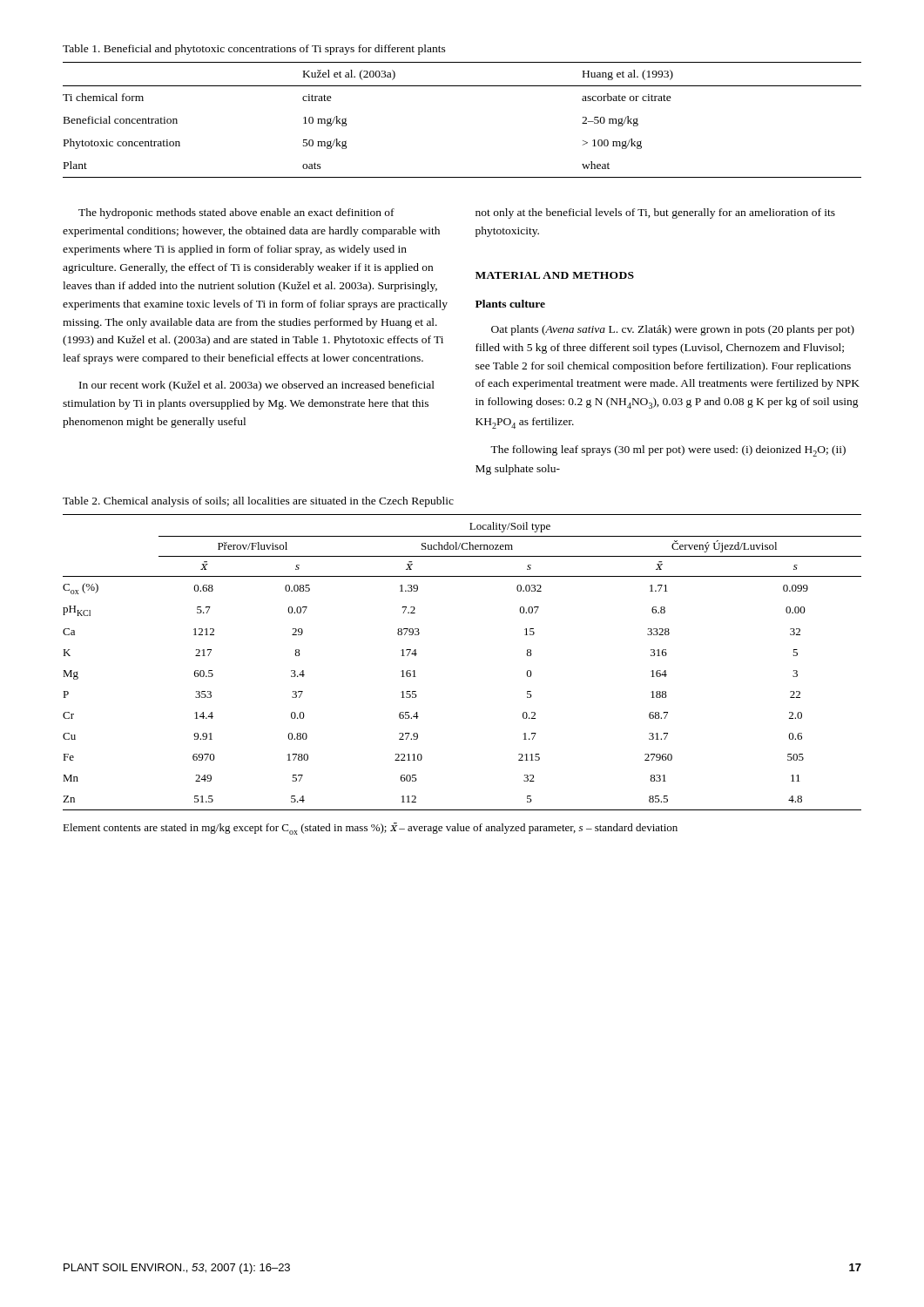The height and width of the screenshot is (1307, 924).
Task: Click the passage that begins "Element contents are stated"
Action: pyautogui.click(x=370, y=829)
